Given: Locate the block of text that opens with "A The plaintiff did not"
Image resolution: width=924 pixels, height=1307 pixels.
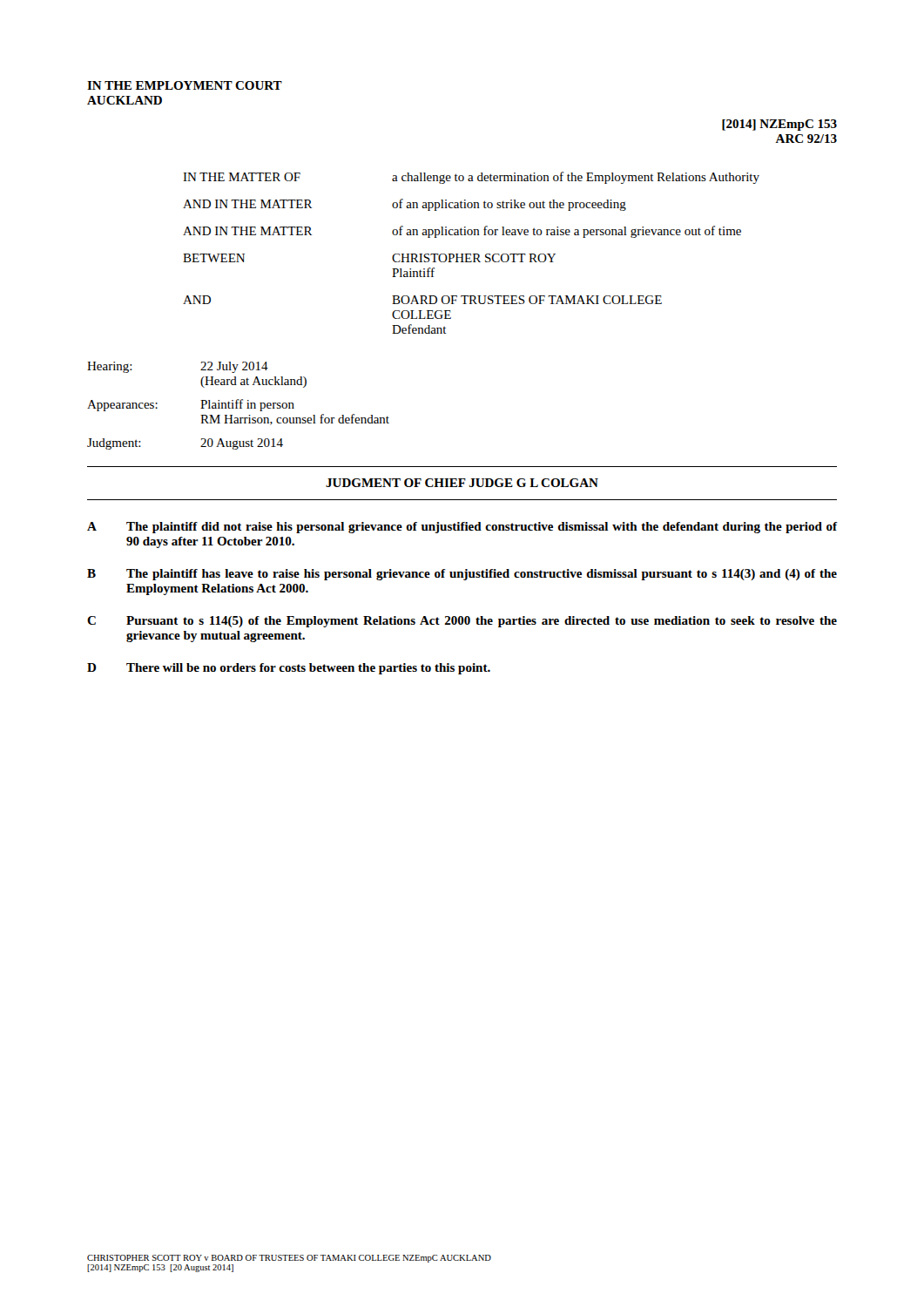Looking at the screenshot, I should click(462, 534).
